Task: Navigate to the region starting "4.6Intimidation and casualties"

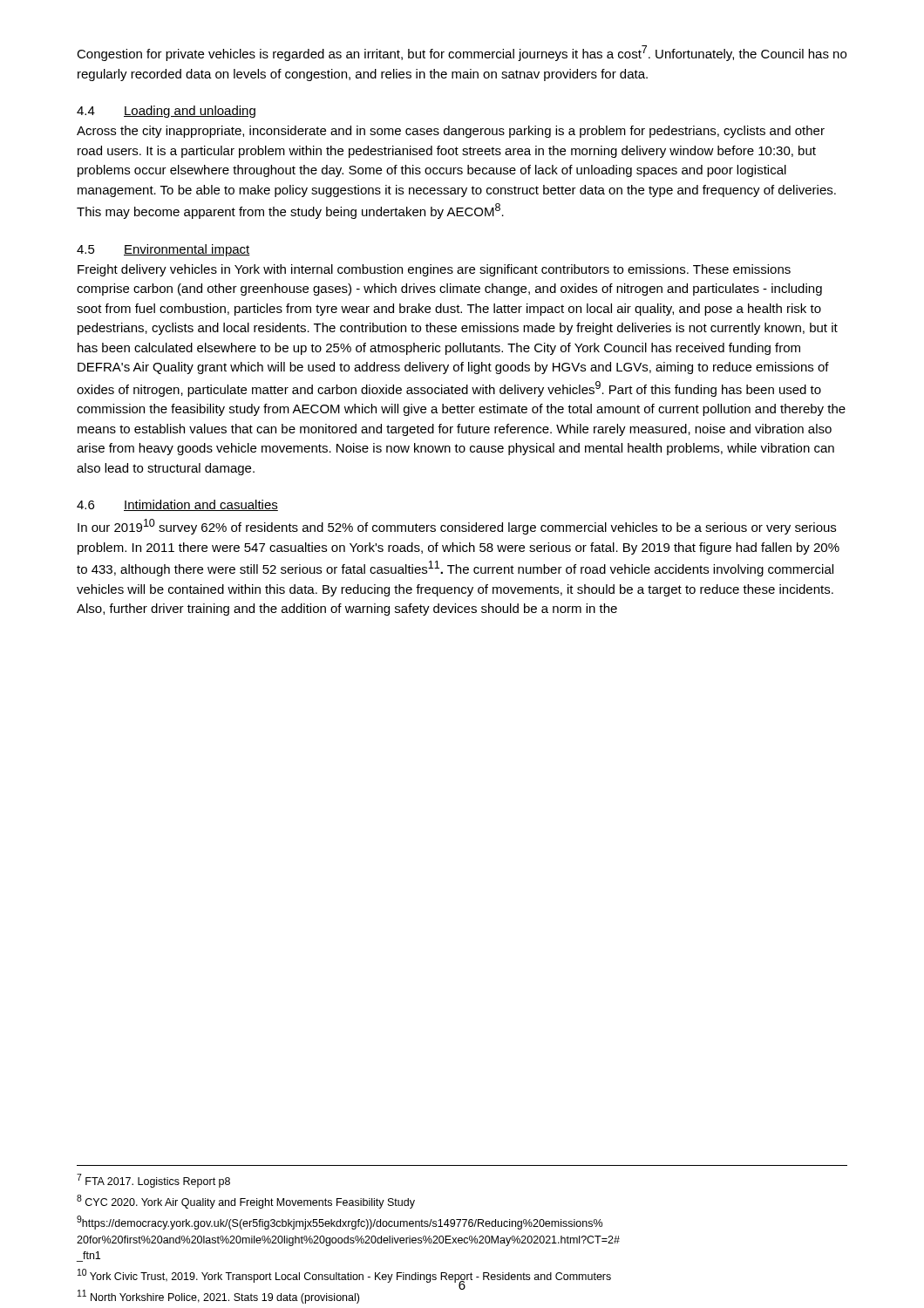Action: (177, 504)
